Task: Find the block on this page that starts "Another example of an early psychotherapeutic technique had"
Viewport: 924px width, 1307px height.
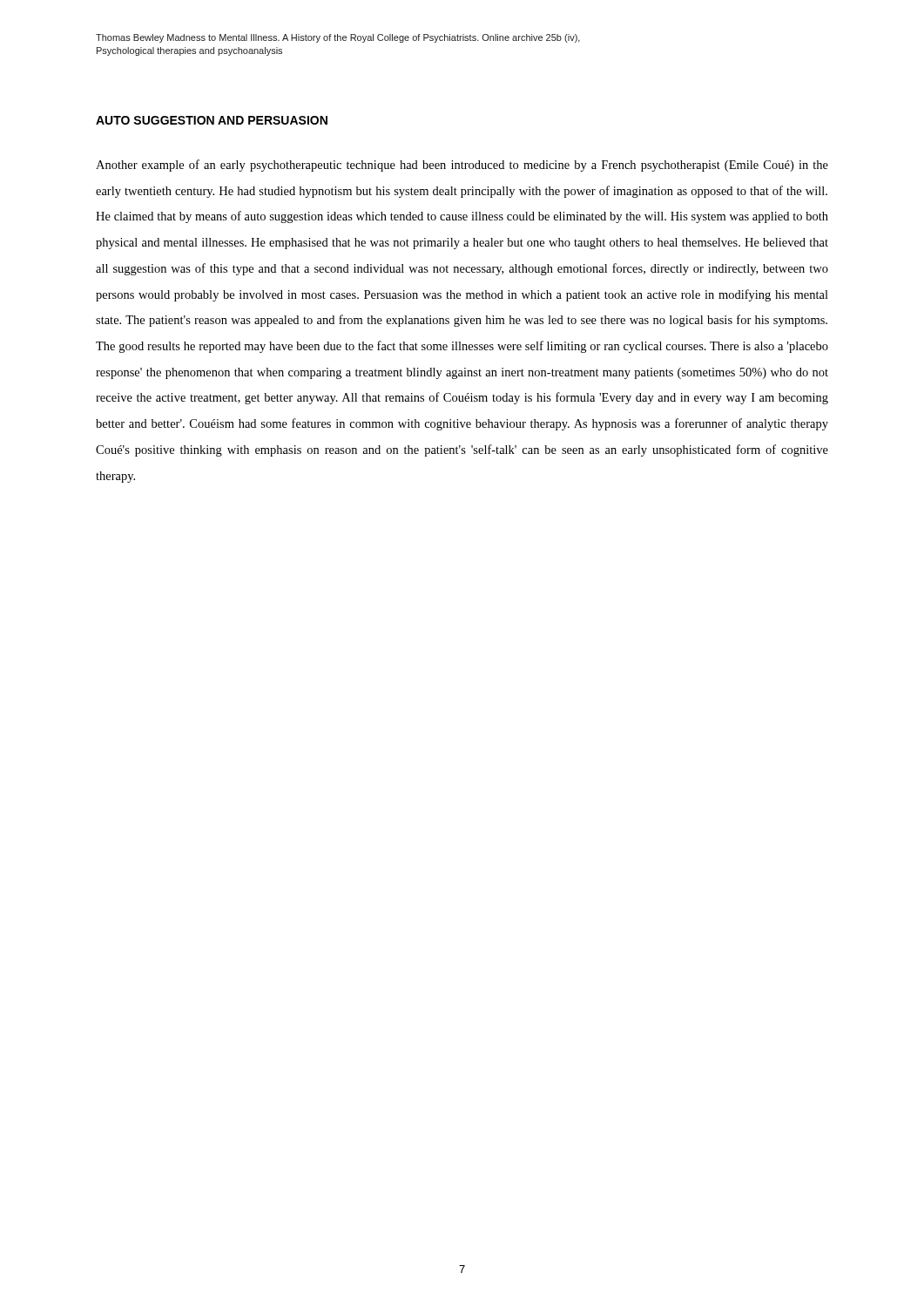Action: [x=462, y=320]
